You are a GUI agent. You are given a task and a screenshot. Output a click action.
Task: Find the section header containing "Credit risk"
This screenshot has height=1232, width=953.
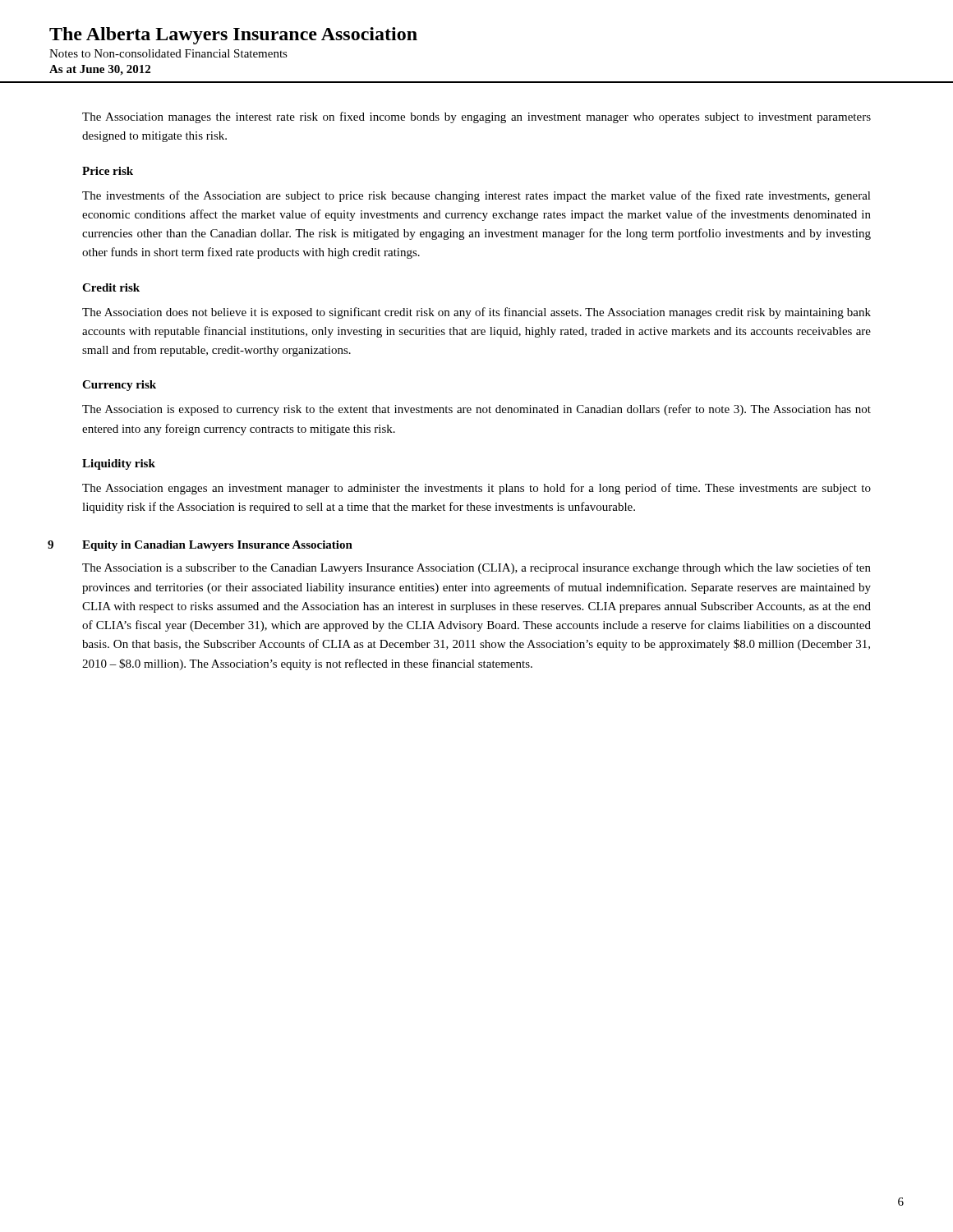(x=111, y=287)
